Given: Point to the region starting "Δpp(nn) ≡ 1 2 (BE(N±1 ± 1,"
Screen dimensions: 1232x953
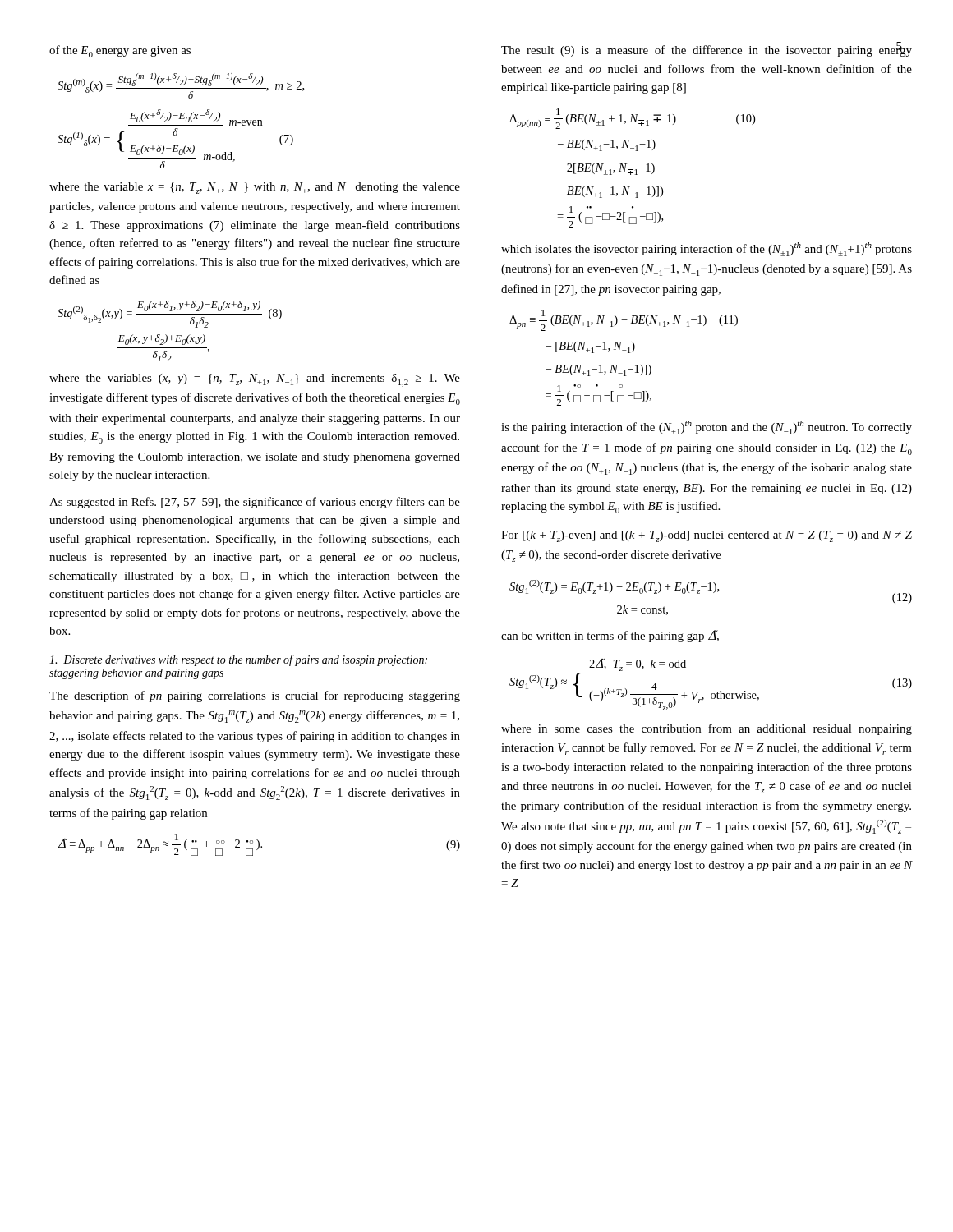Looking at the screenshot, I should (632, 119).
